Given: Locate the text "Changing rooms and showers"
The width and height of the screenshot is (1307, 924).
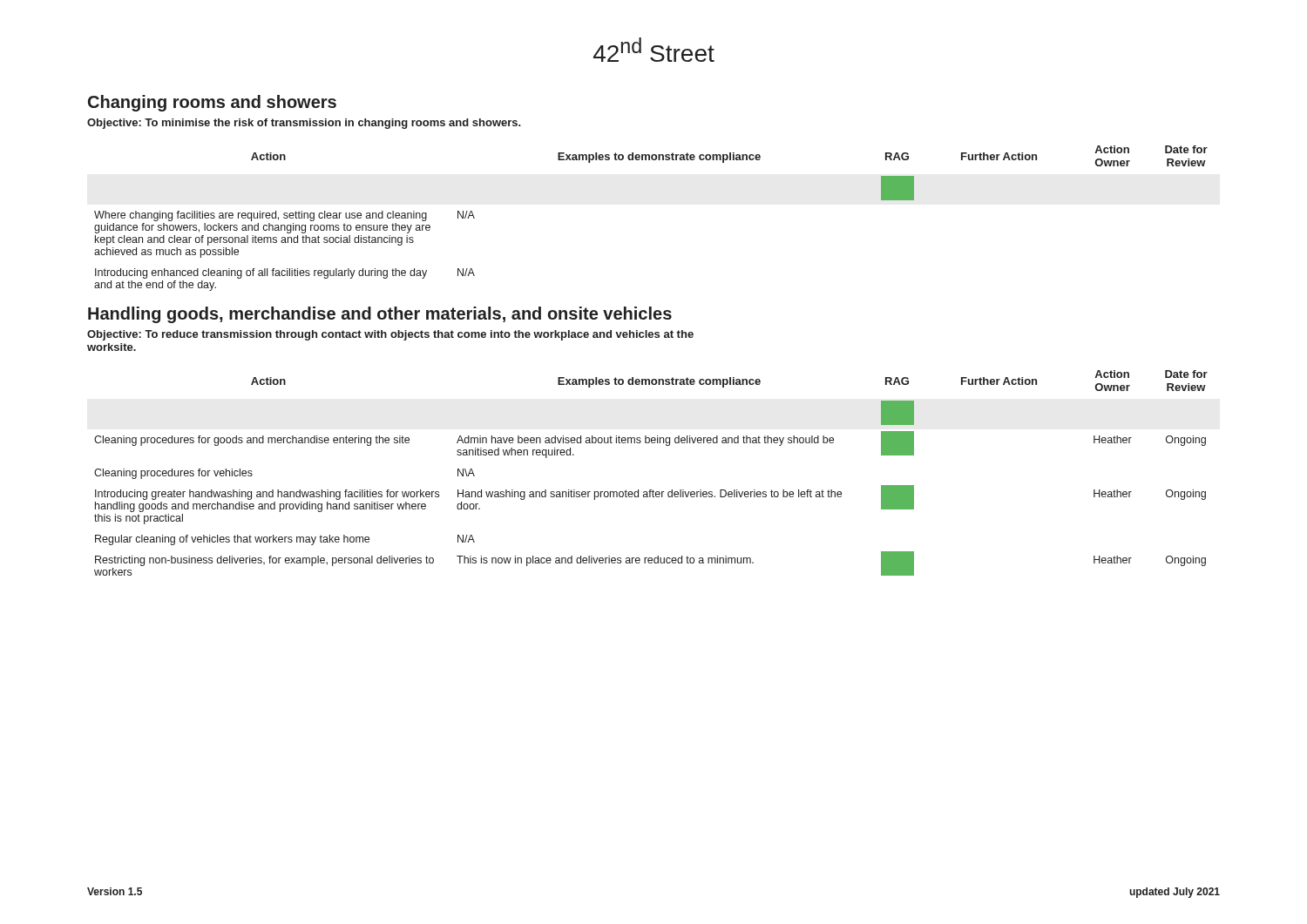Looking at the screenshot, I should (x=212, y=102).
